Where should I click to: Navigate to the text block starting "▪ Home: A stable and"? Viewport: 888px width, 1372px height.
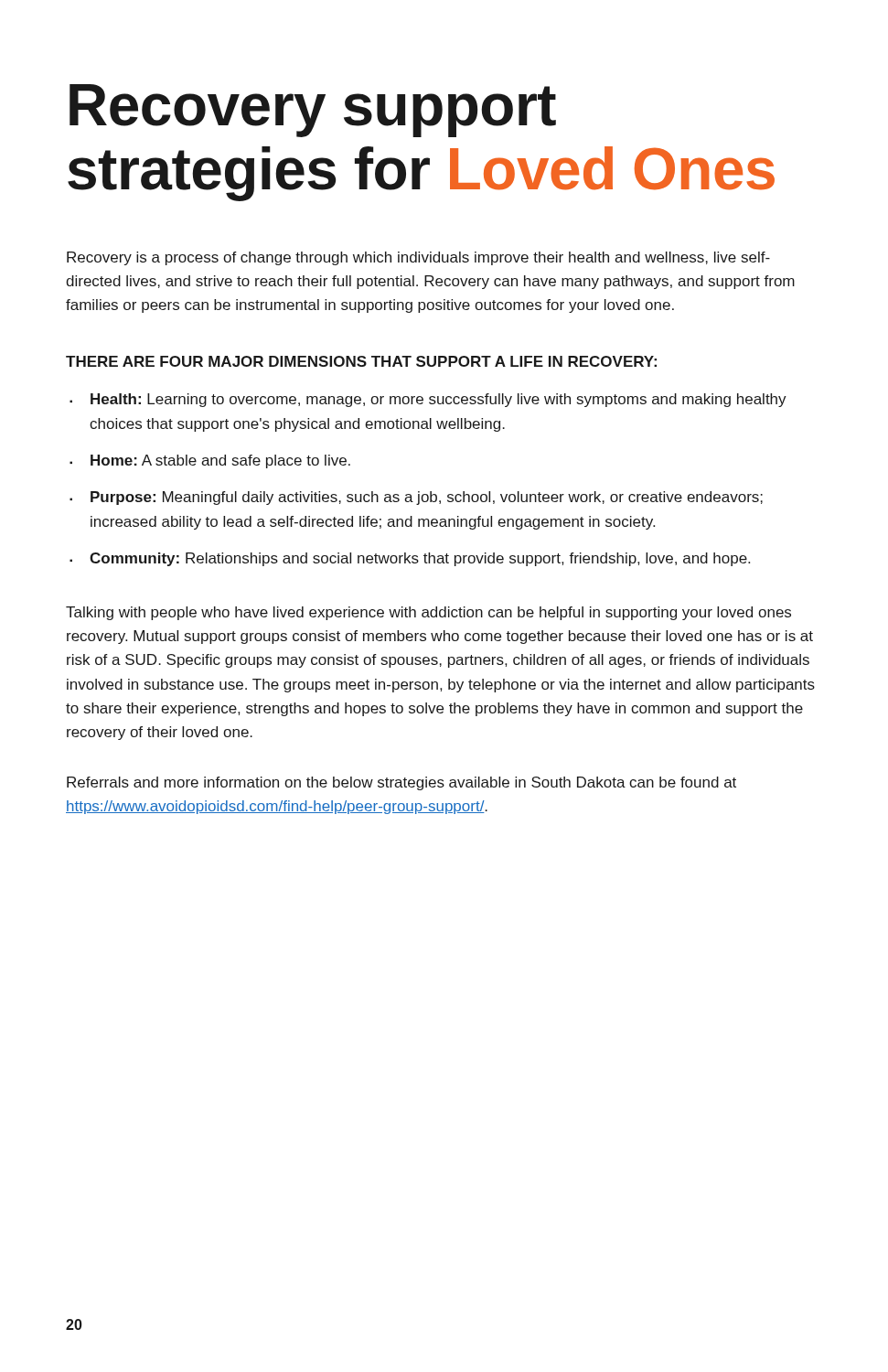209,461
